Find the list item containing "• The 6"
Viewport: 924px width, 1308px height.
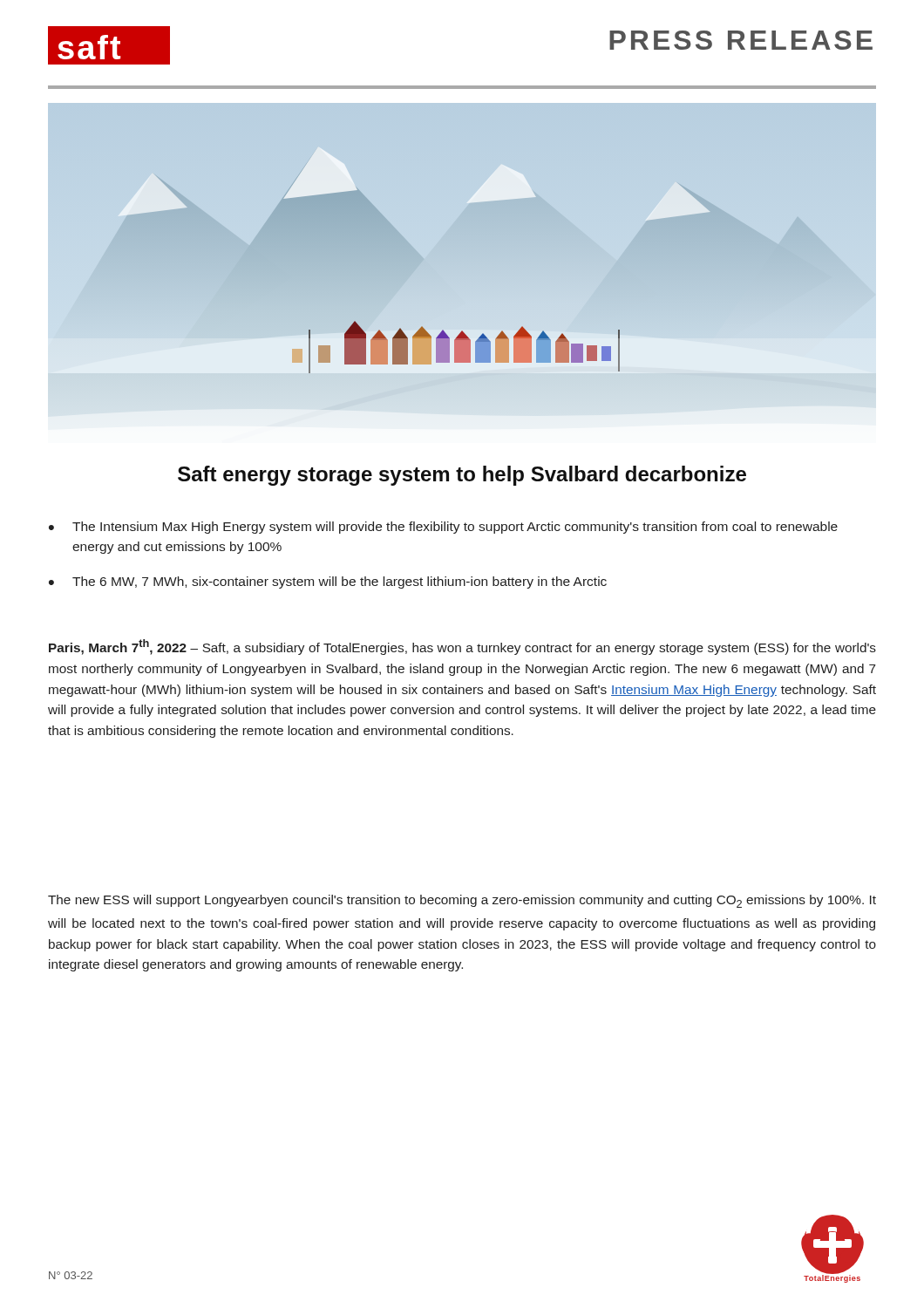coord(327,582)
